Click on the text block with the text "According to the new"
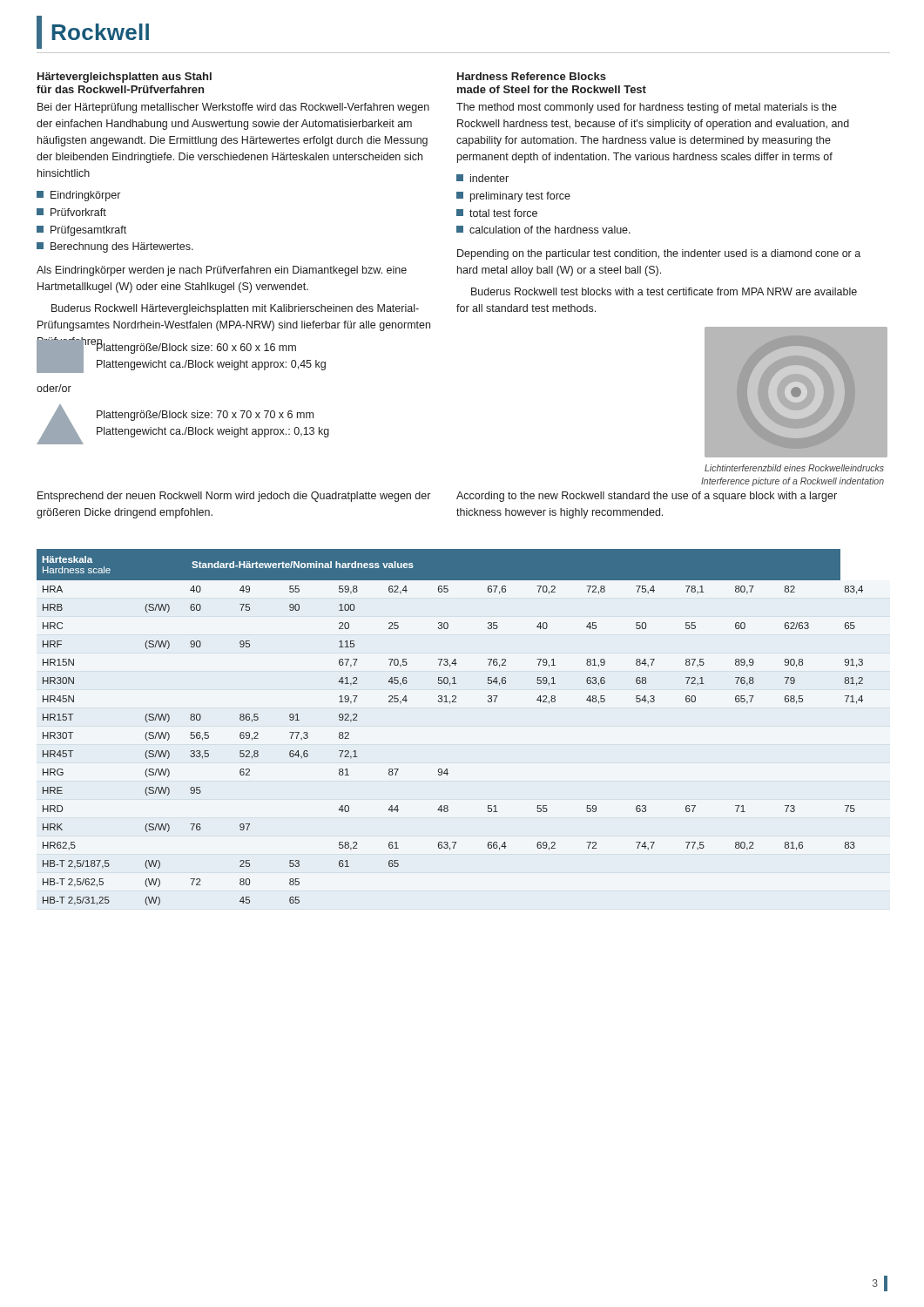Viewport: 924px width, 1307px height. pos(647,504)
